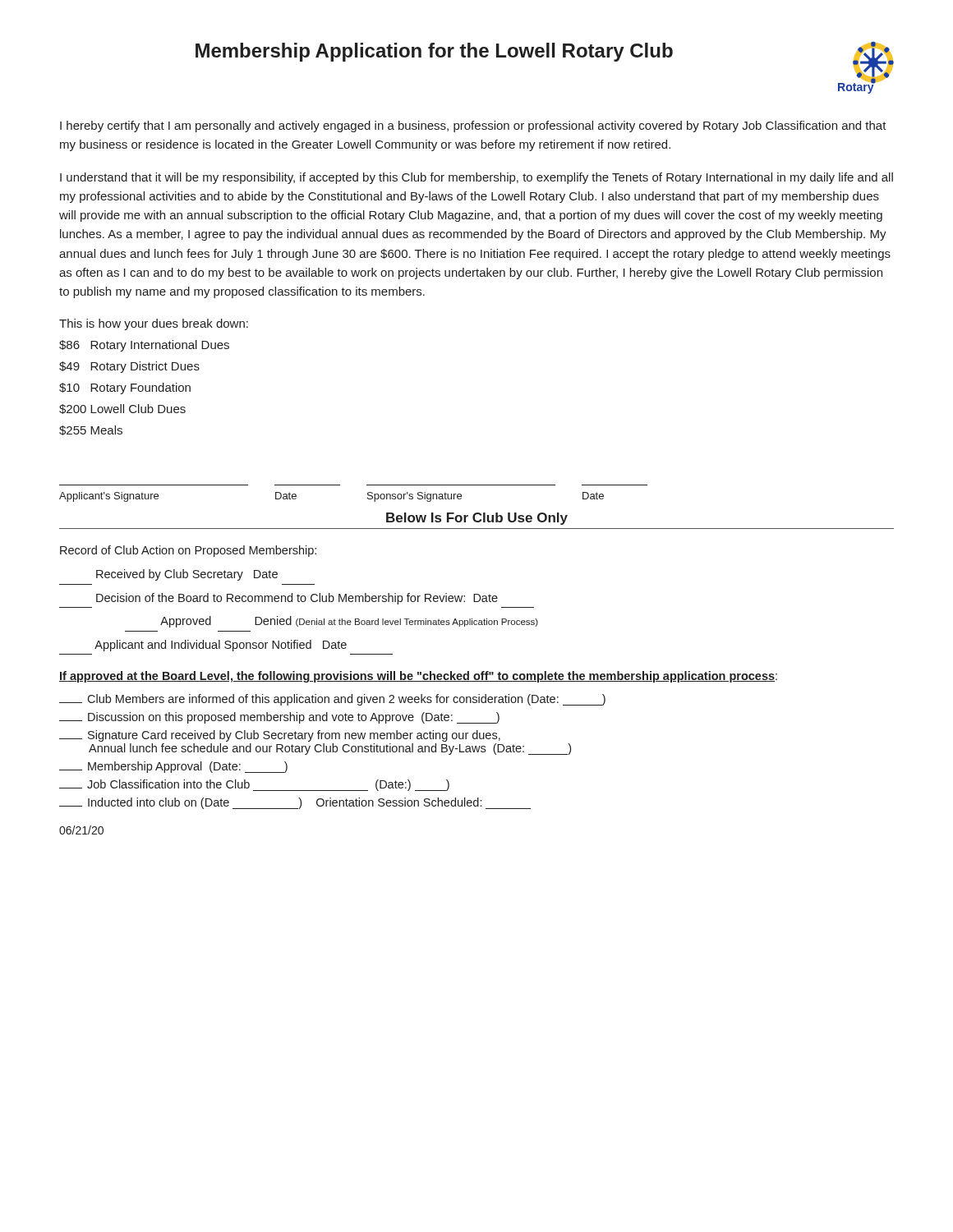Screen dimensions: 1232x953
Task: Point to the region starting "Below Is For Club Use Only"
Action: (x=476, y=518)
